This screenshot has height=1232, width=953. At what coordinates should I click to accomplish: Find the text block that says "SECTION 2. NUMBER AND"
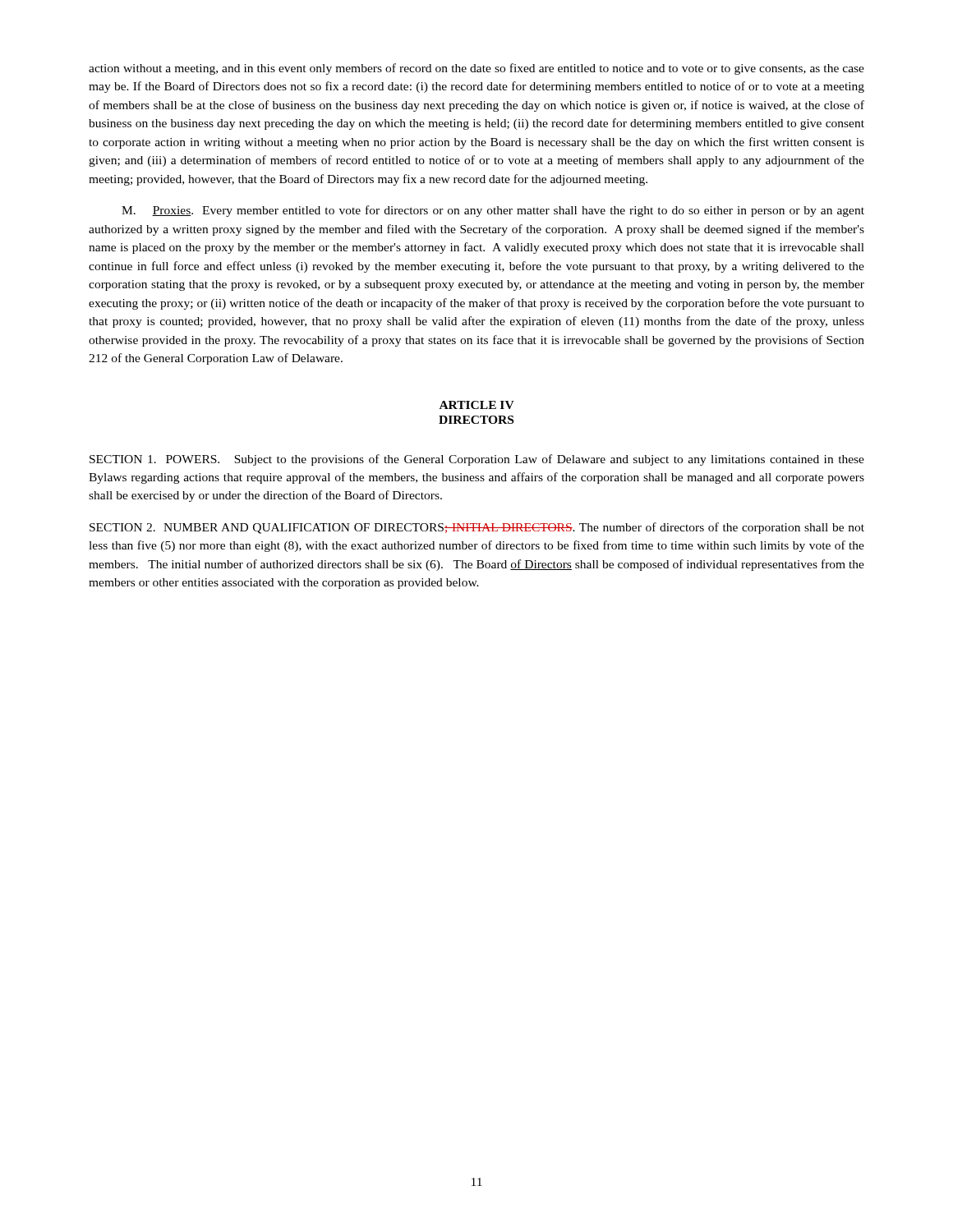[x=476, y=554]
